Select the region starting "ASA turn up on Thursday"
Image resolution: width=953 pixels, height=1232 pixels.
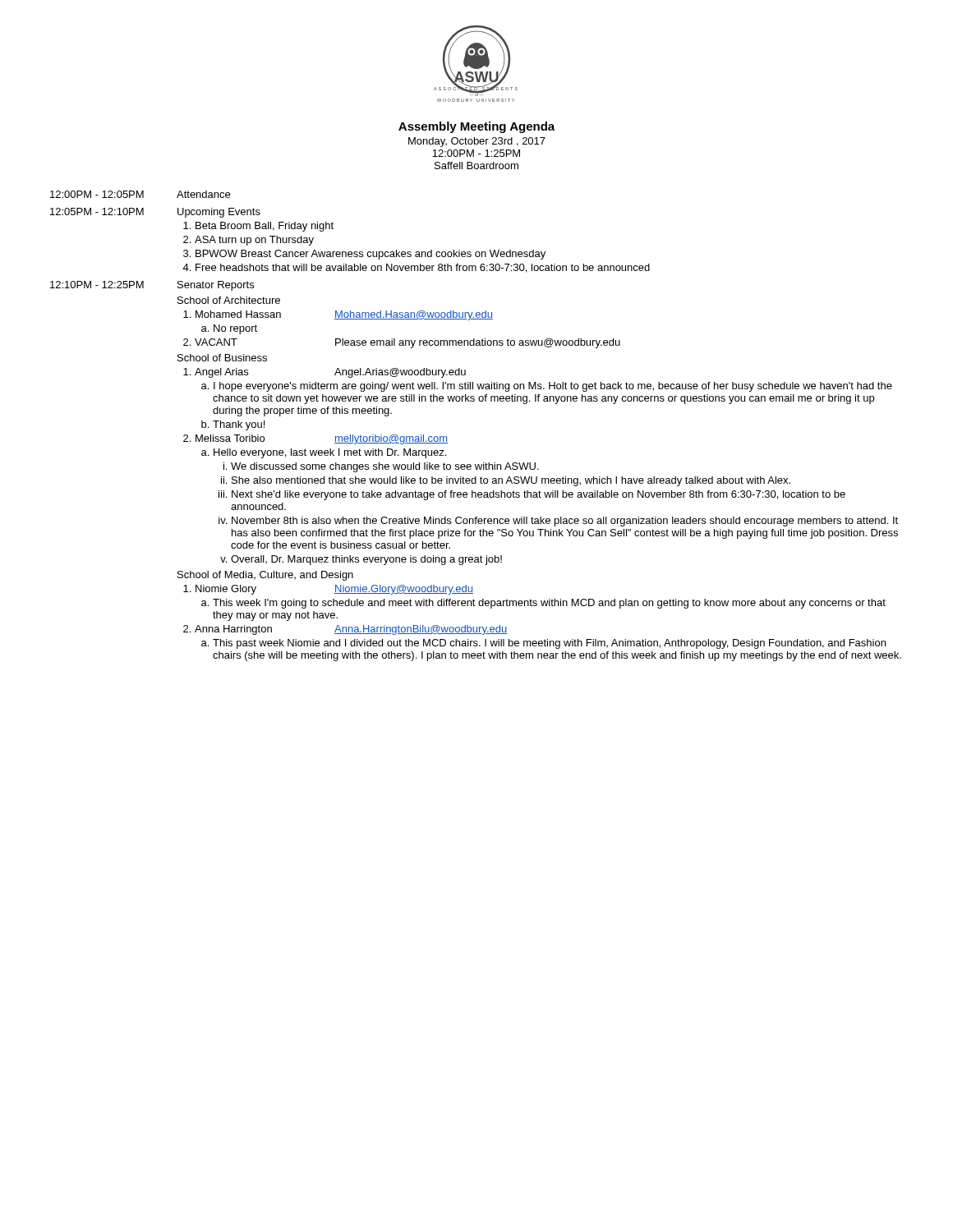254,239
